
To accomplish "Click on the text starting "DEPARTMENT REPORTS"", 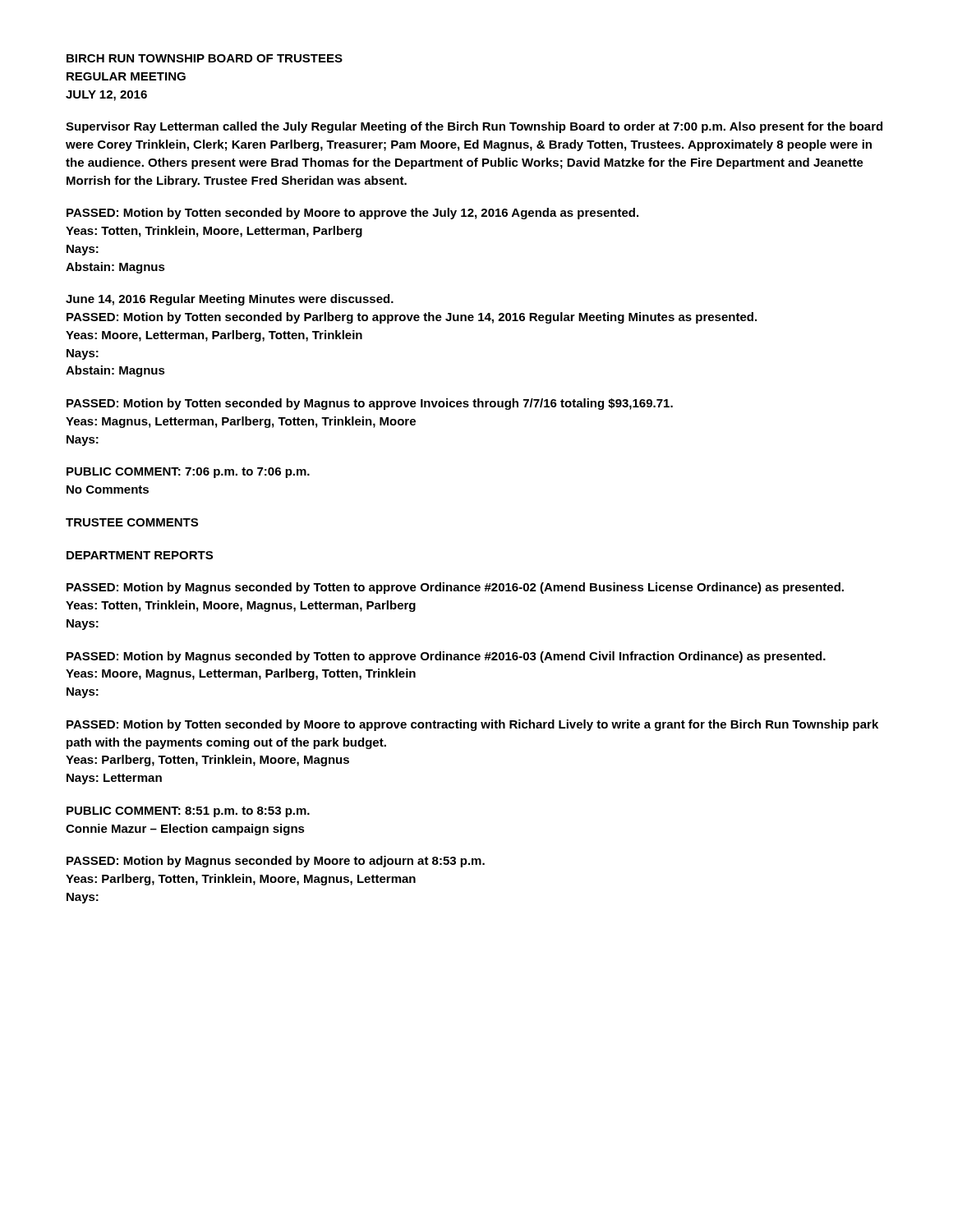I will click(140, 555).
